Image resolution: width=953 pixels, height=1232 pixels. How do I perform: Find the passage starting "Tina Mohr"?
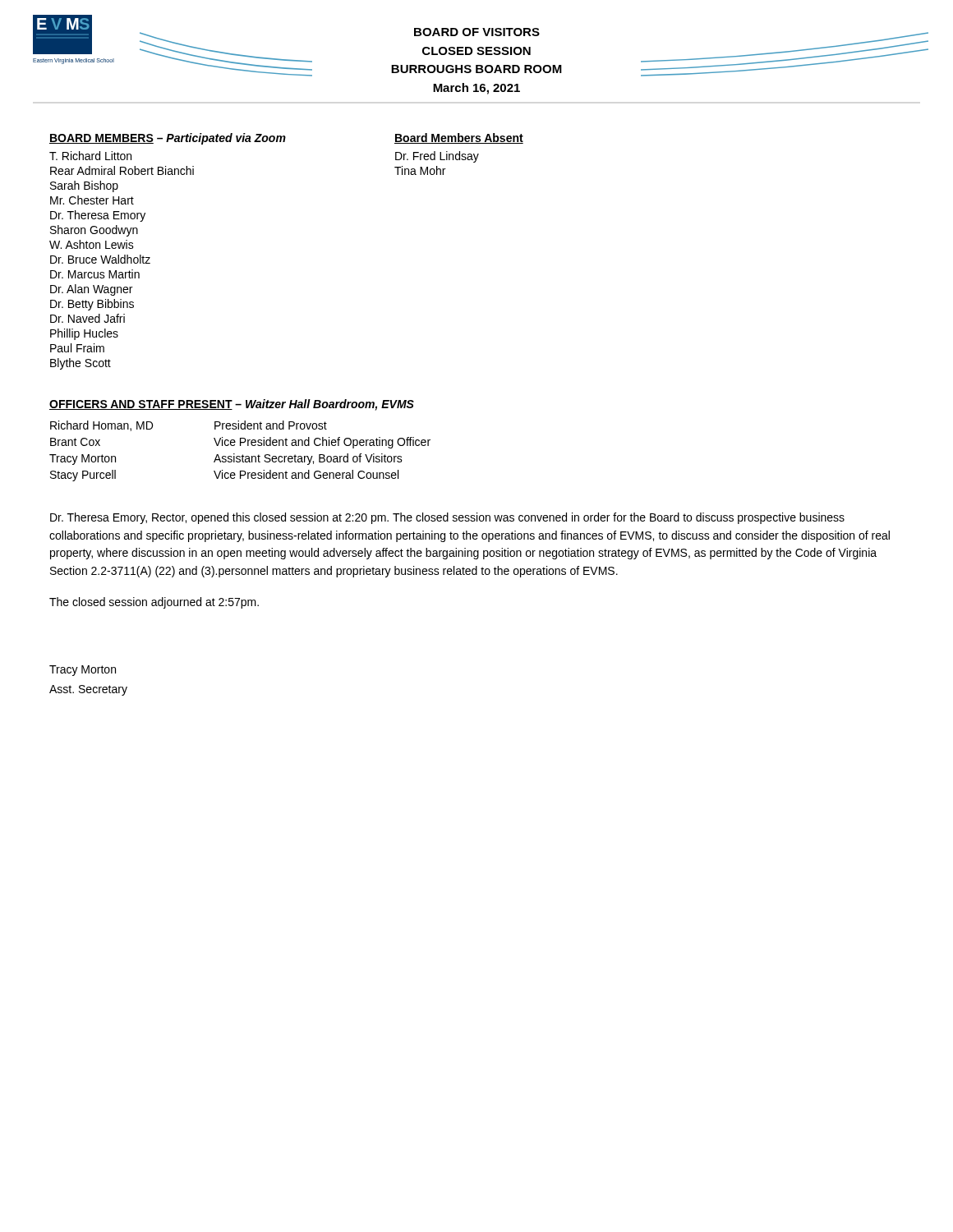coord(420,171)
